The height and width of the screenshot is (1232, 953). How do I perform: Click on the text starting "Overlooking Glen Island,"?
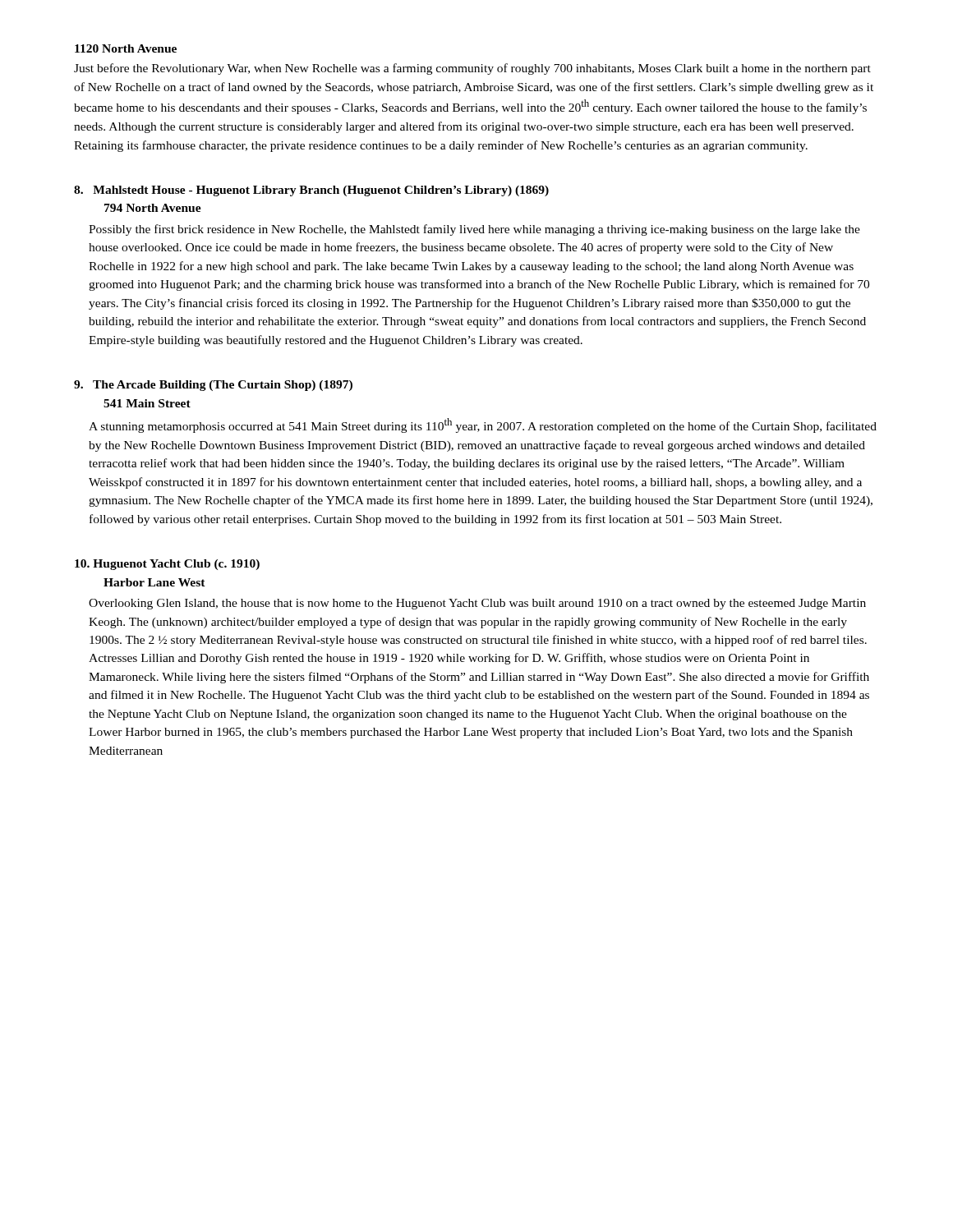(x=479, y=676)
